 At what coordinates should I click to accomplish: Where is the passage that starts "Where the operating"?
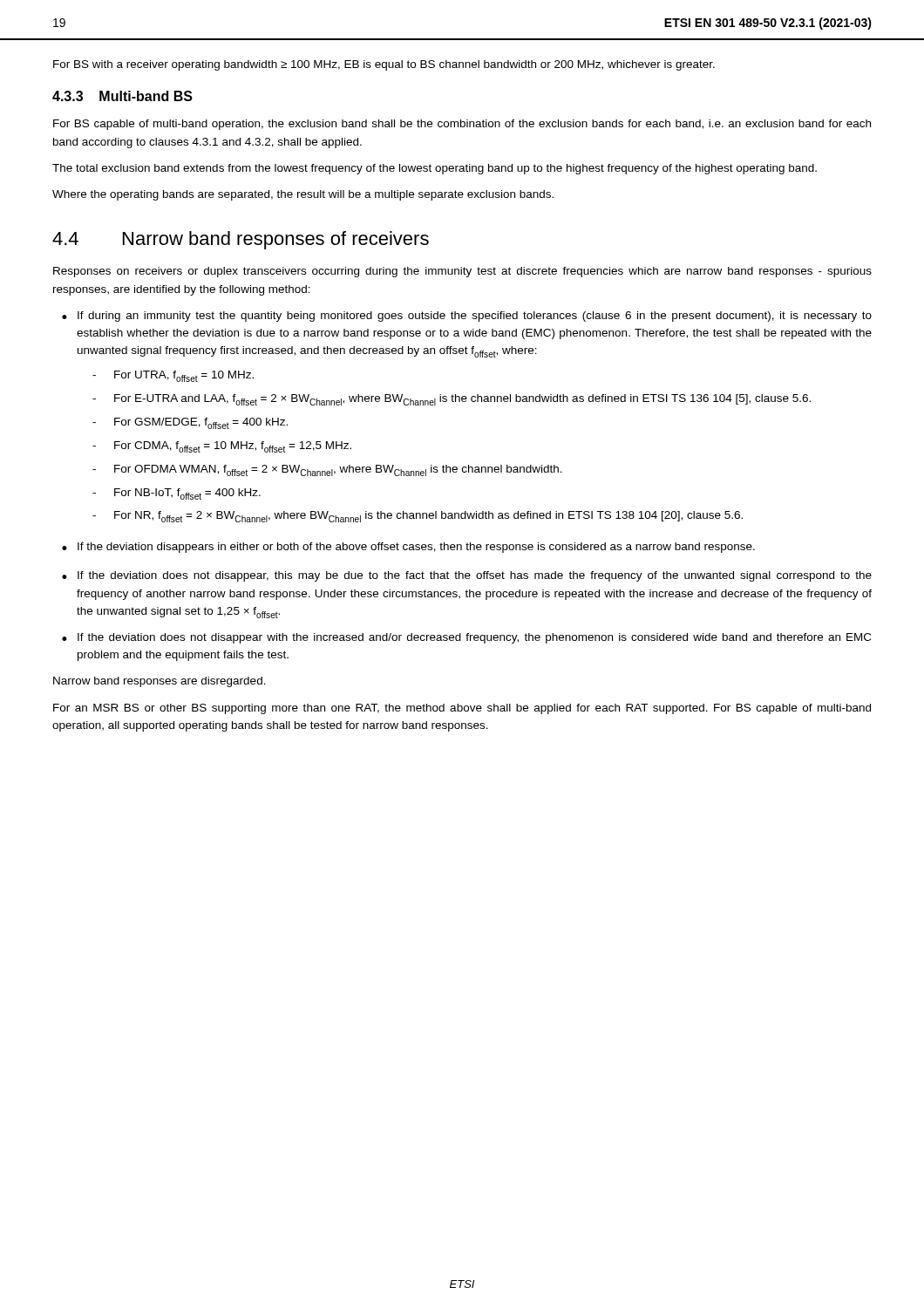click(303, 194)
